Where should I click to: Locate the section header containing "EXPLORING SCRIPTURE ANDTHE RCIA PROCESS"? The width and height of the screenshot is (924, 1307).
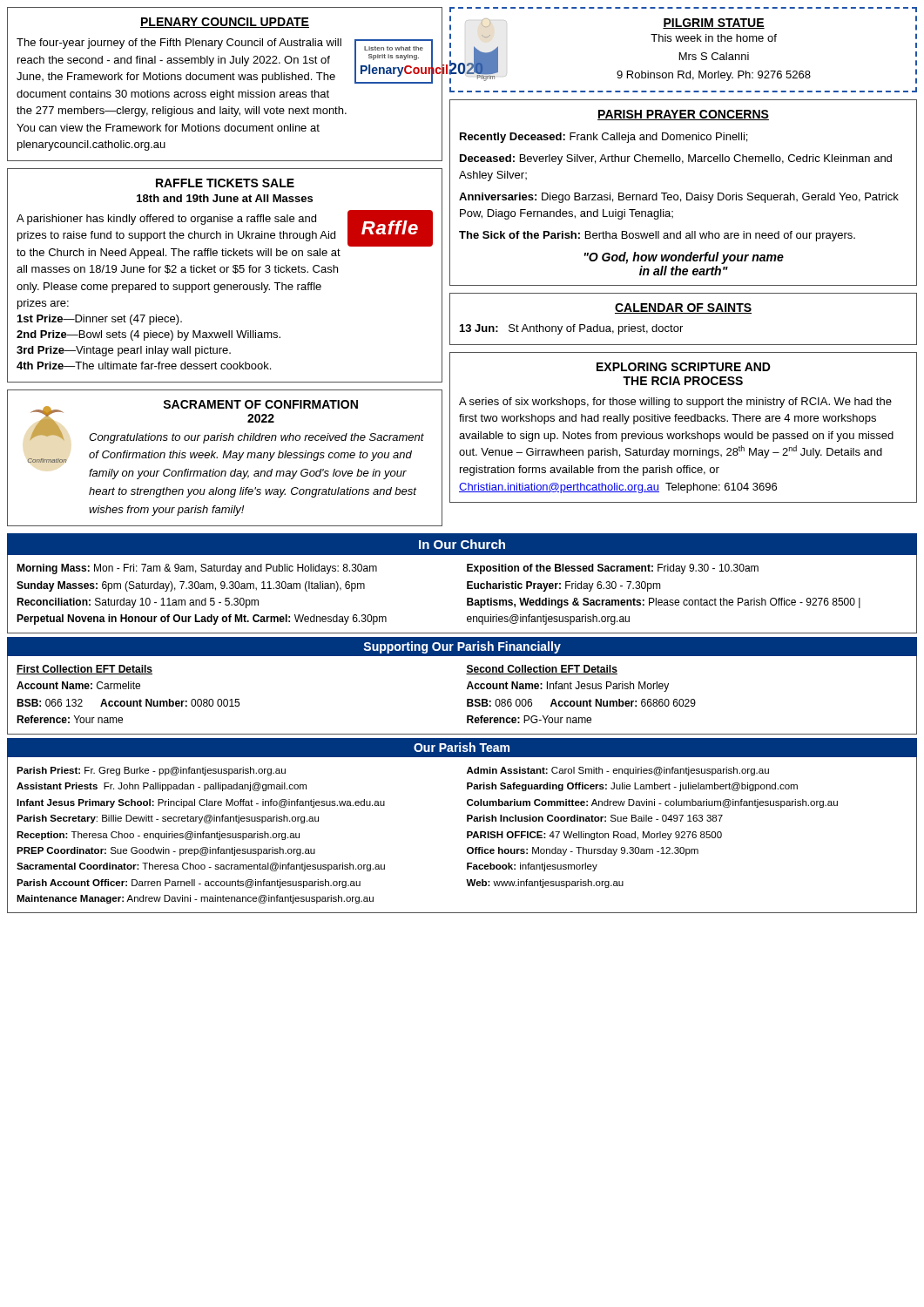tap(683, 374)
